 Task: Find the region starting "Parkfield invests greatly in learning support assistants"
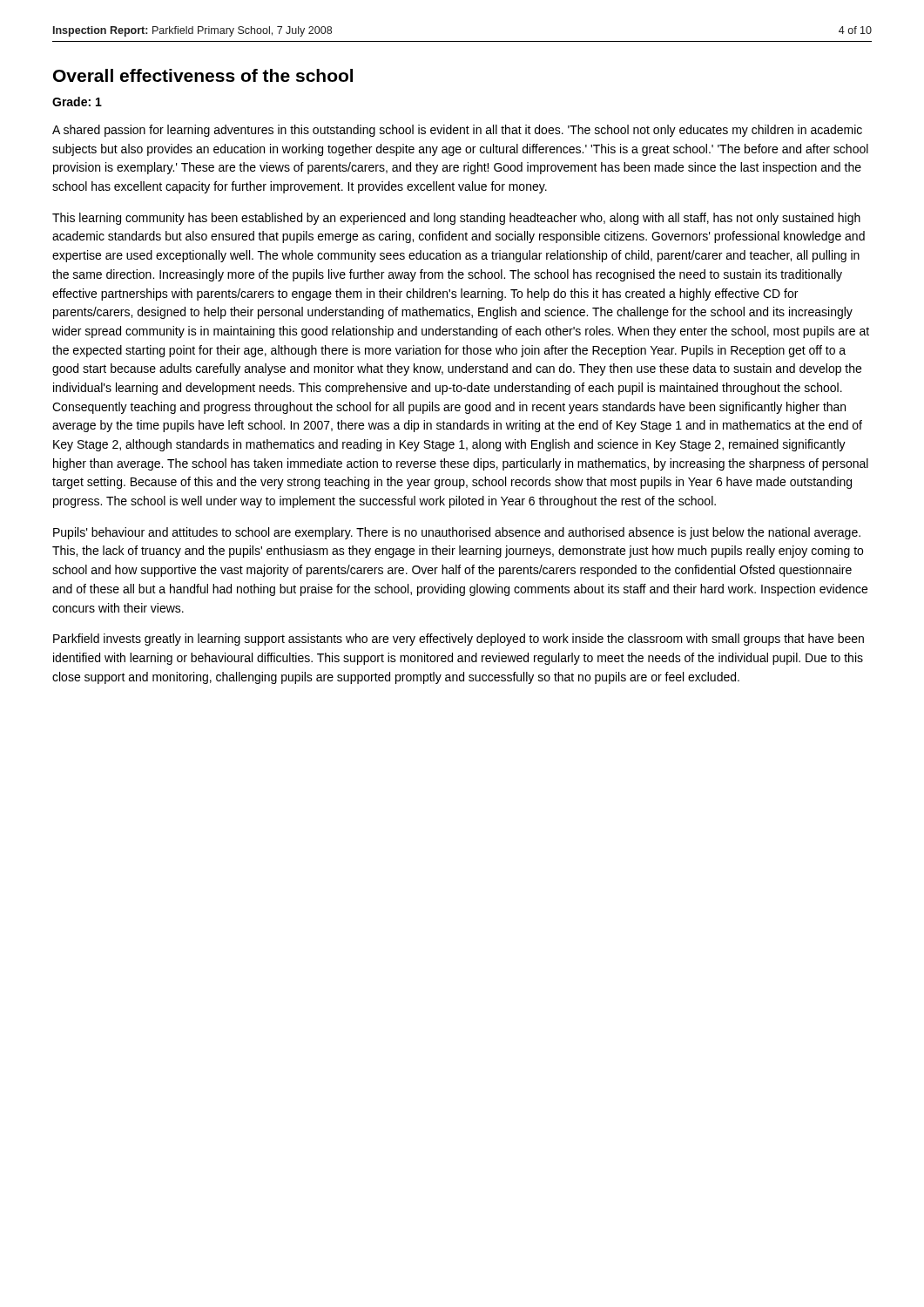(462, 658)
